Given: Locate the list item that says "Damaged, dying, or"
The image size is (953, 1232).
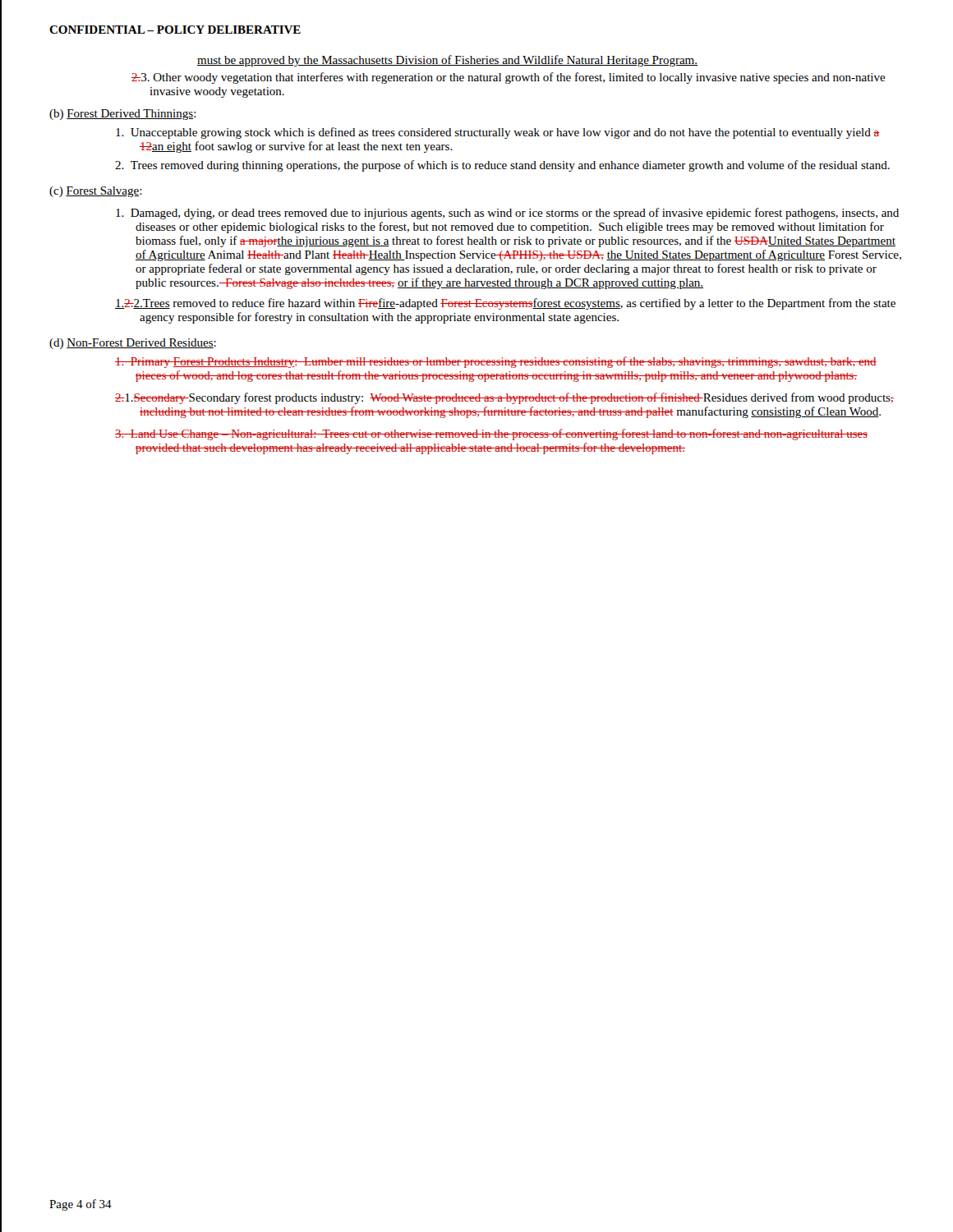Looking at the screenshot, I should 509,248.
